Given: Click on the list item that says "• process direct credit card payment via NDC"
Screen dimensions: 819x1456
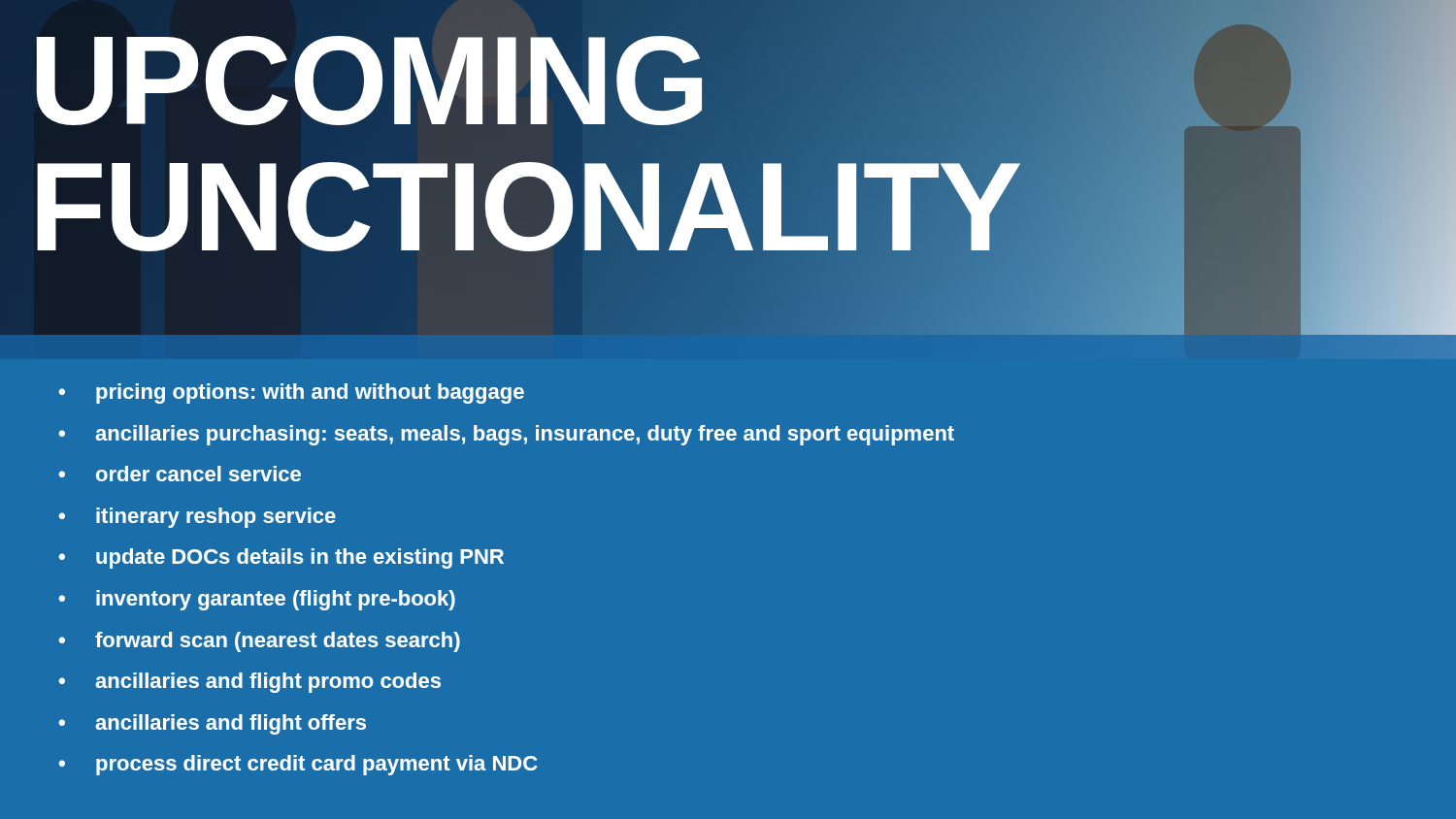Looking at the screenshot, I should pyautogui.click(x=298, y=764).
